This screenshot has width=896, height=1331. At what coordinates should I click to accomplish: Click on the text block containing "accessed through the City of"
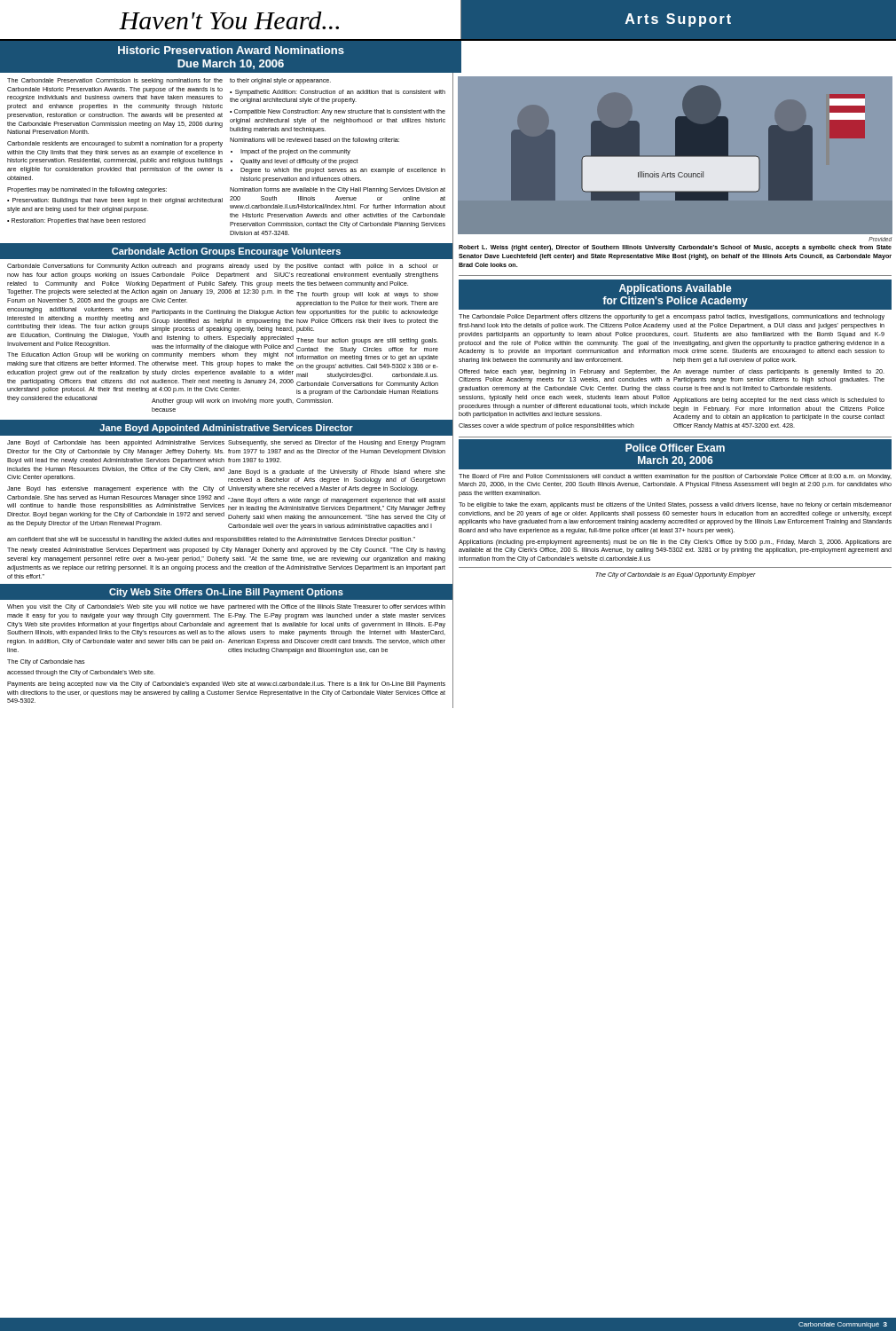pyautogui.click(x=226, y=687)
